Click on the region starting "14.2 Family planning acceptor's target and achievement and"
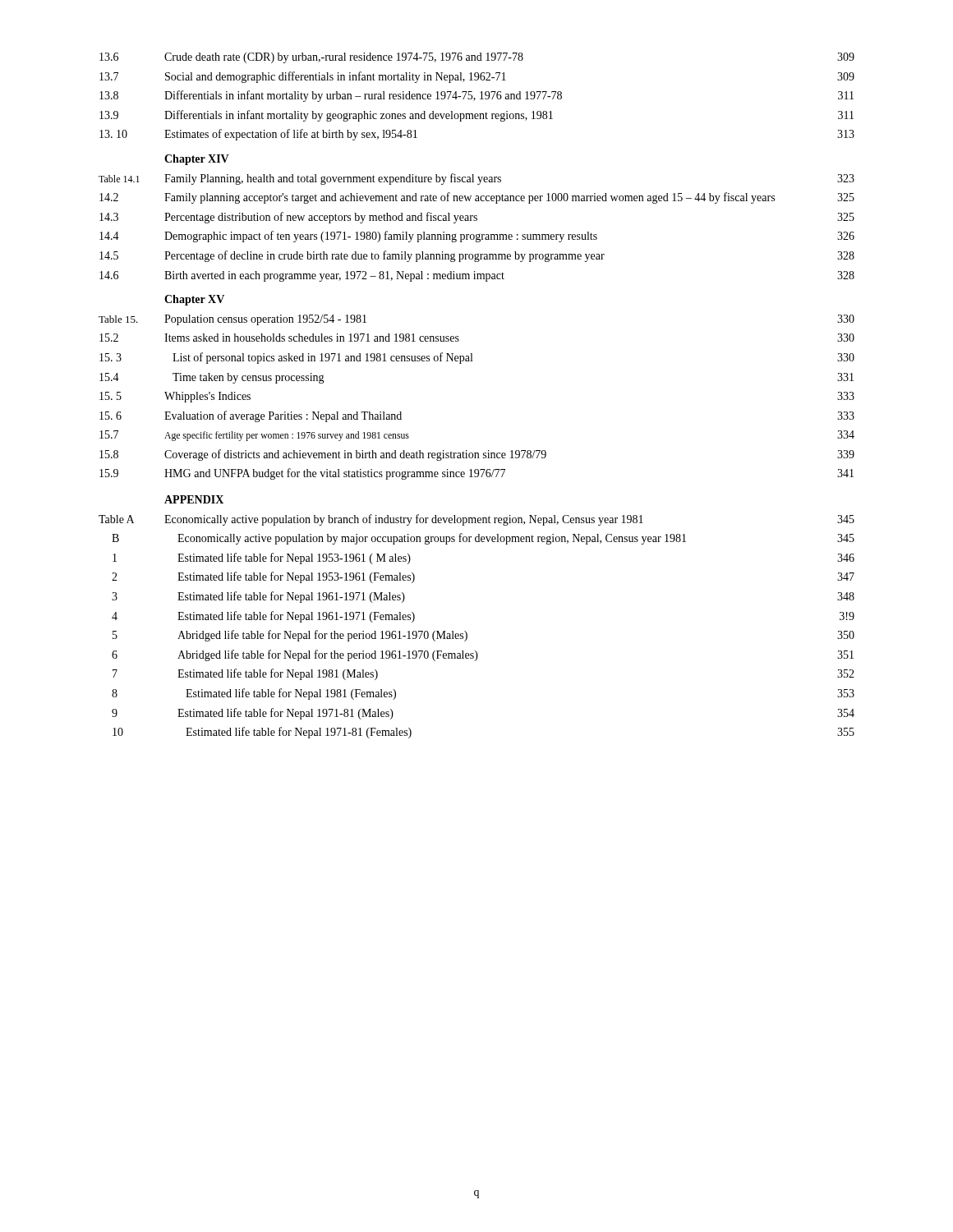The height and width of the screenshot is (1232, 953). [x=476, y=198]
